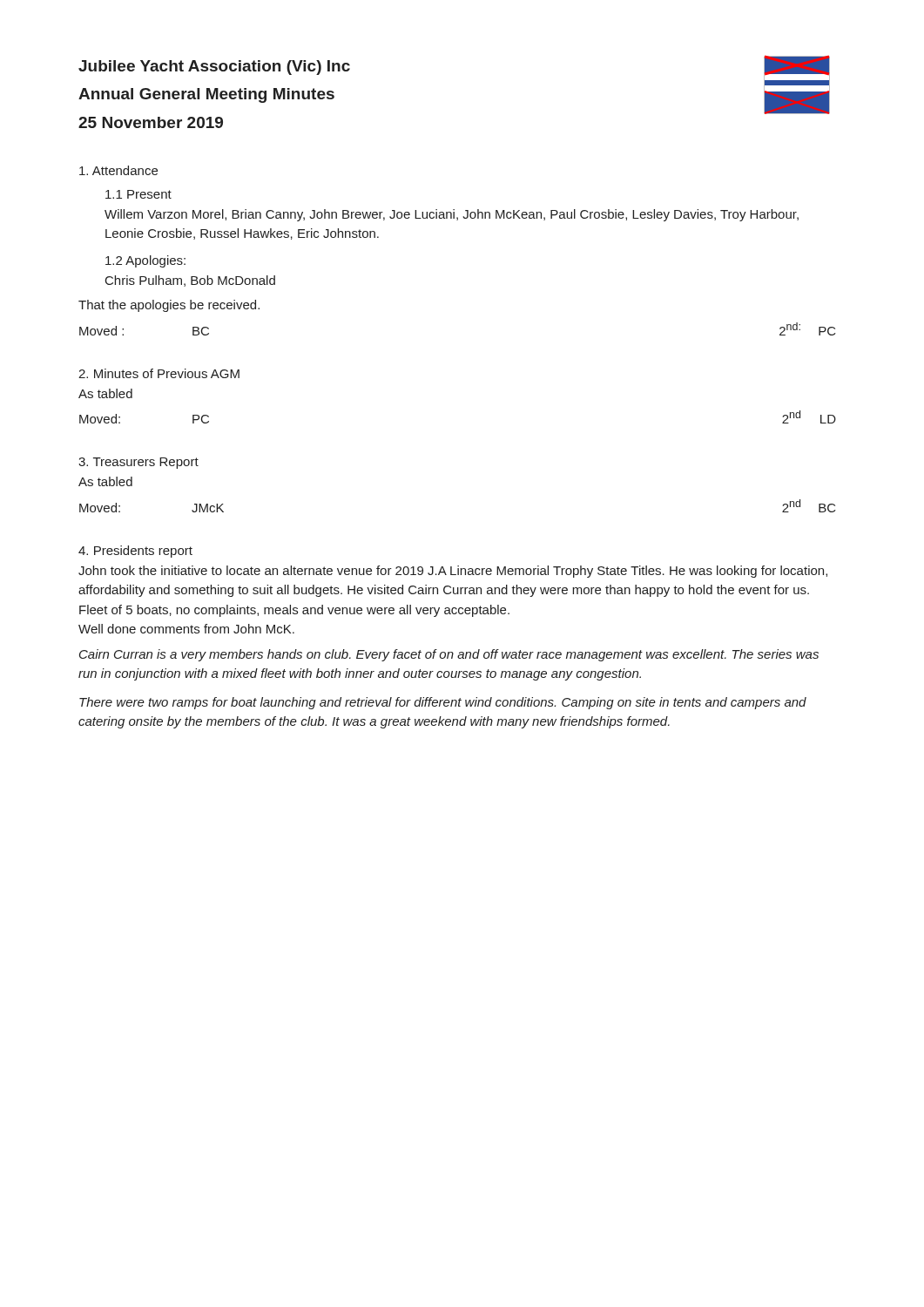Click on the element starting "4. Presidents report"
This screenshot has height=1307, width=924.
pyautogui.click(x=135, y=550)
